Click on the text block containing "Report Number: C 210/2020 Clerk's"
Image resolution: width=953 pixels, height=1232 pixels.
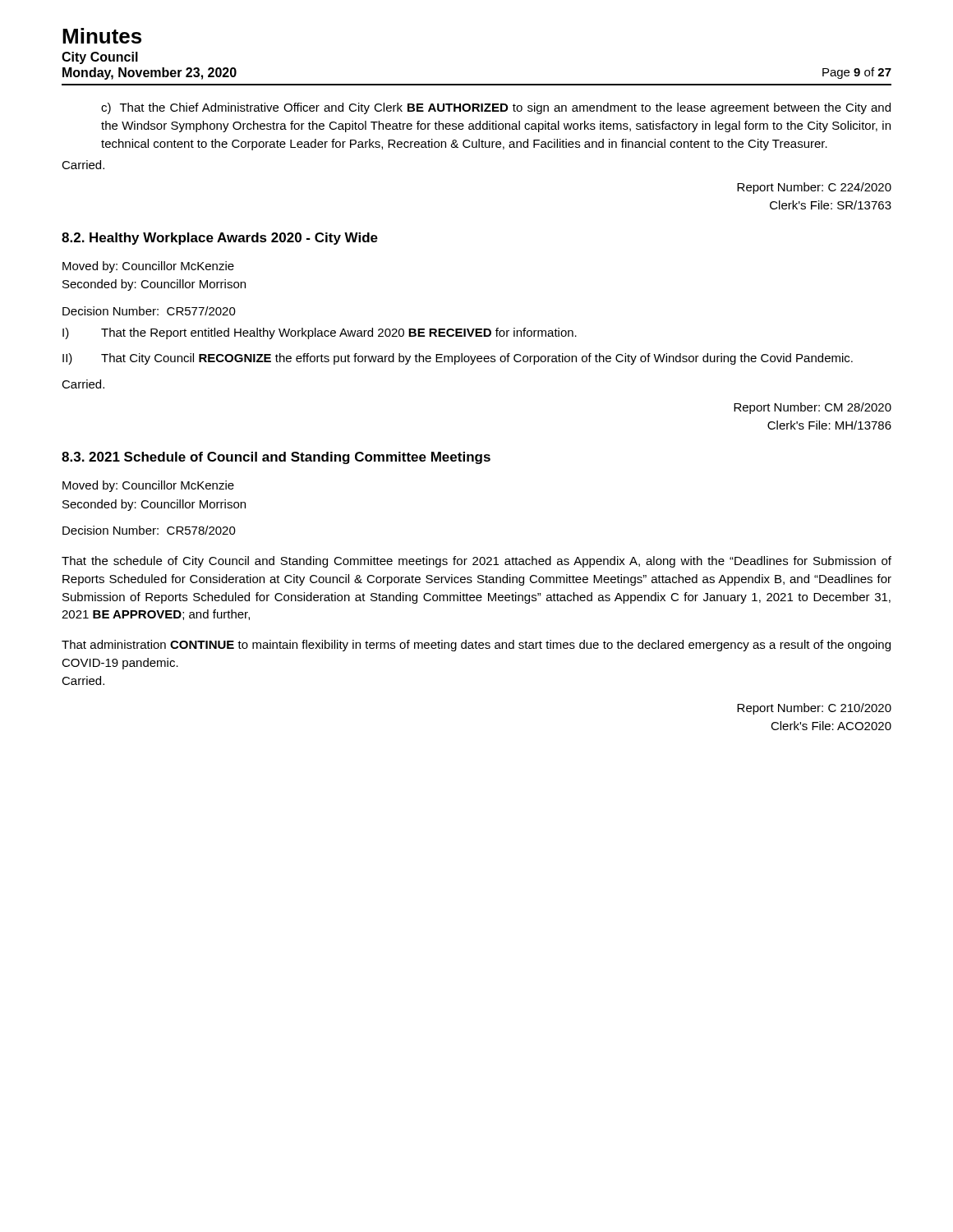click(814, 709)
